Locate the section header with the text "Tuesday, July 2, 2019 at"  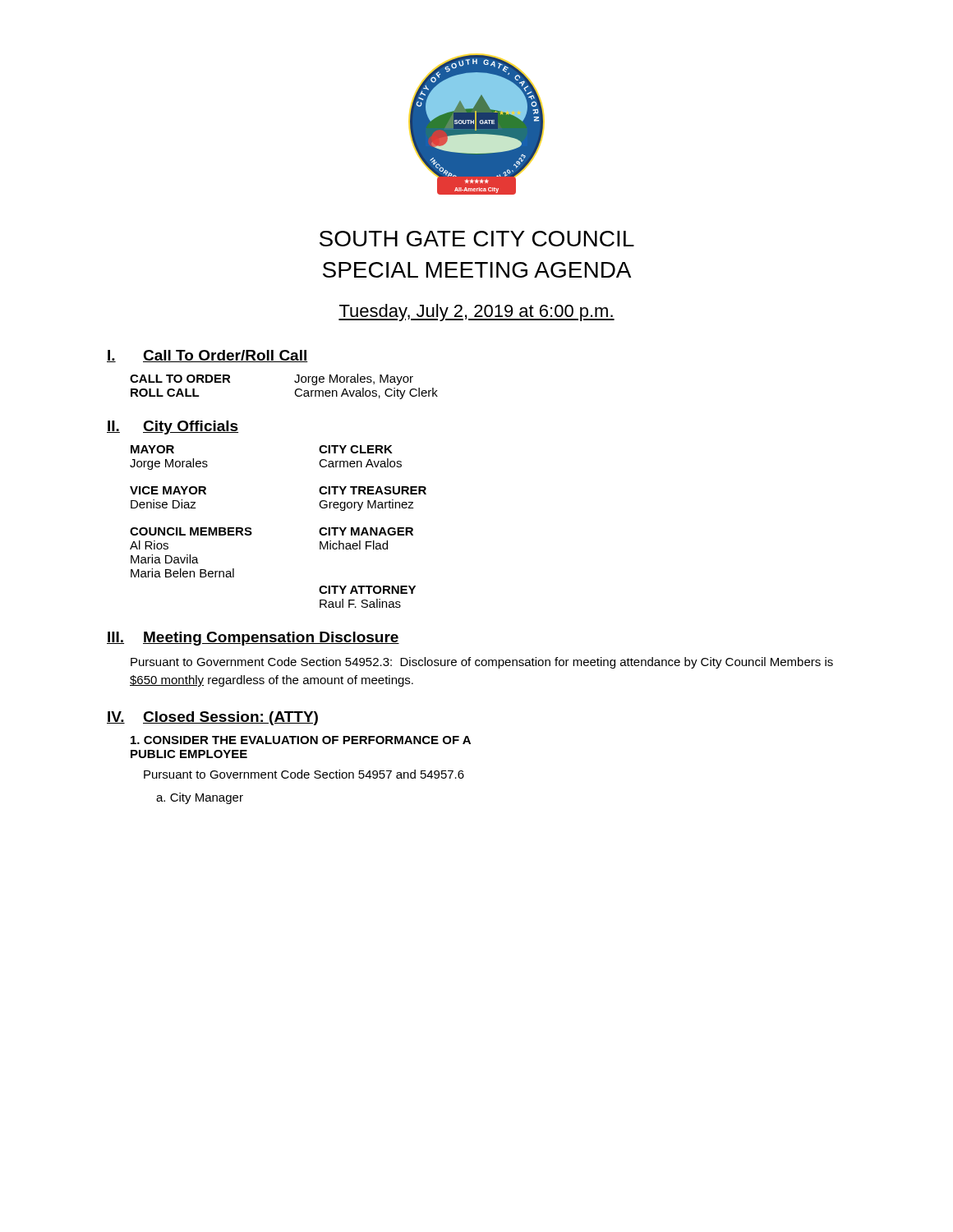pos(476,311)
